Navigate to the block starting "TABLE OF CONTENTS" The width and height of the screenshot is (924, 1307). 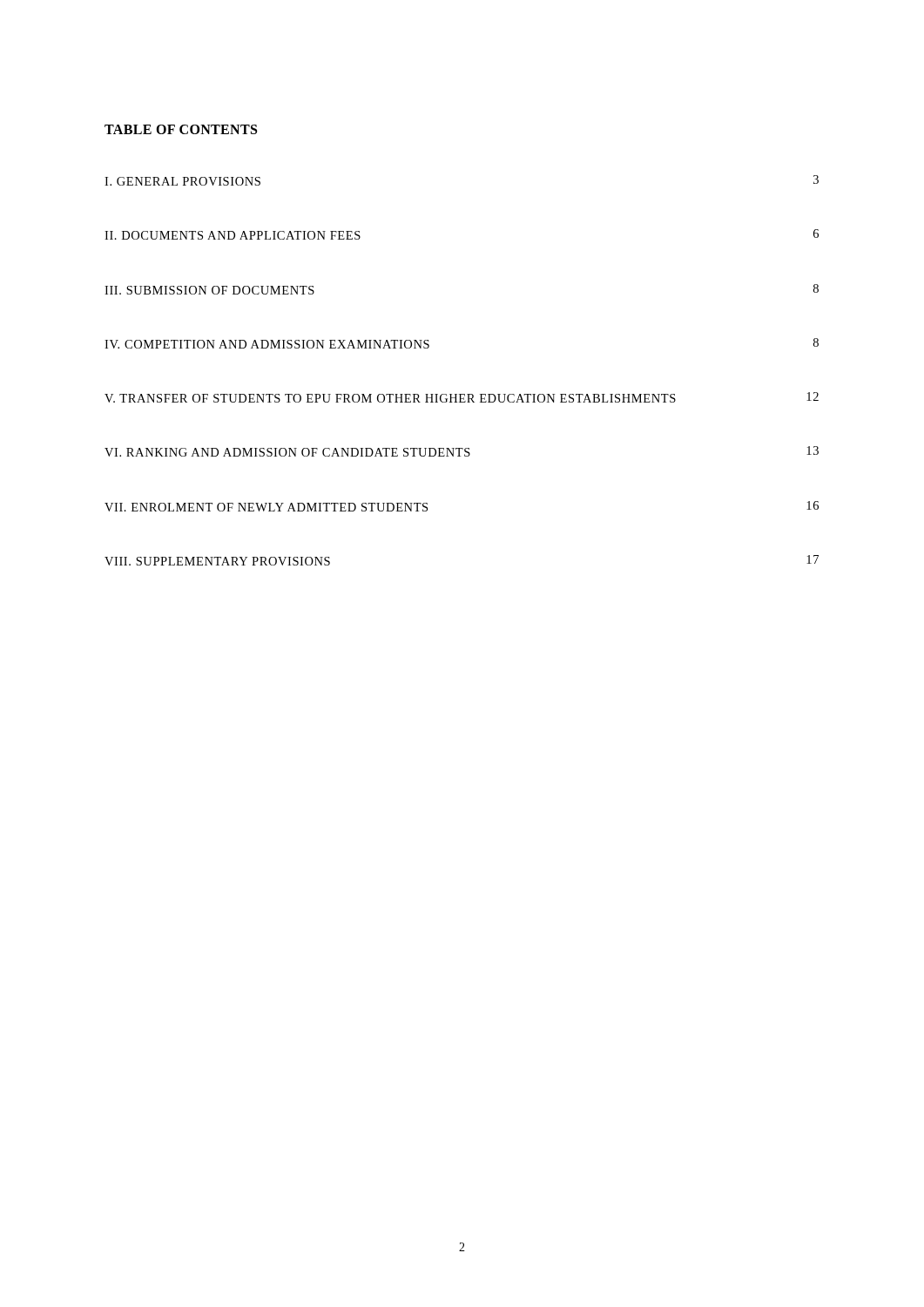pos(181,129)
